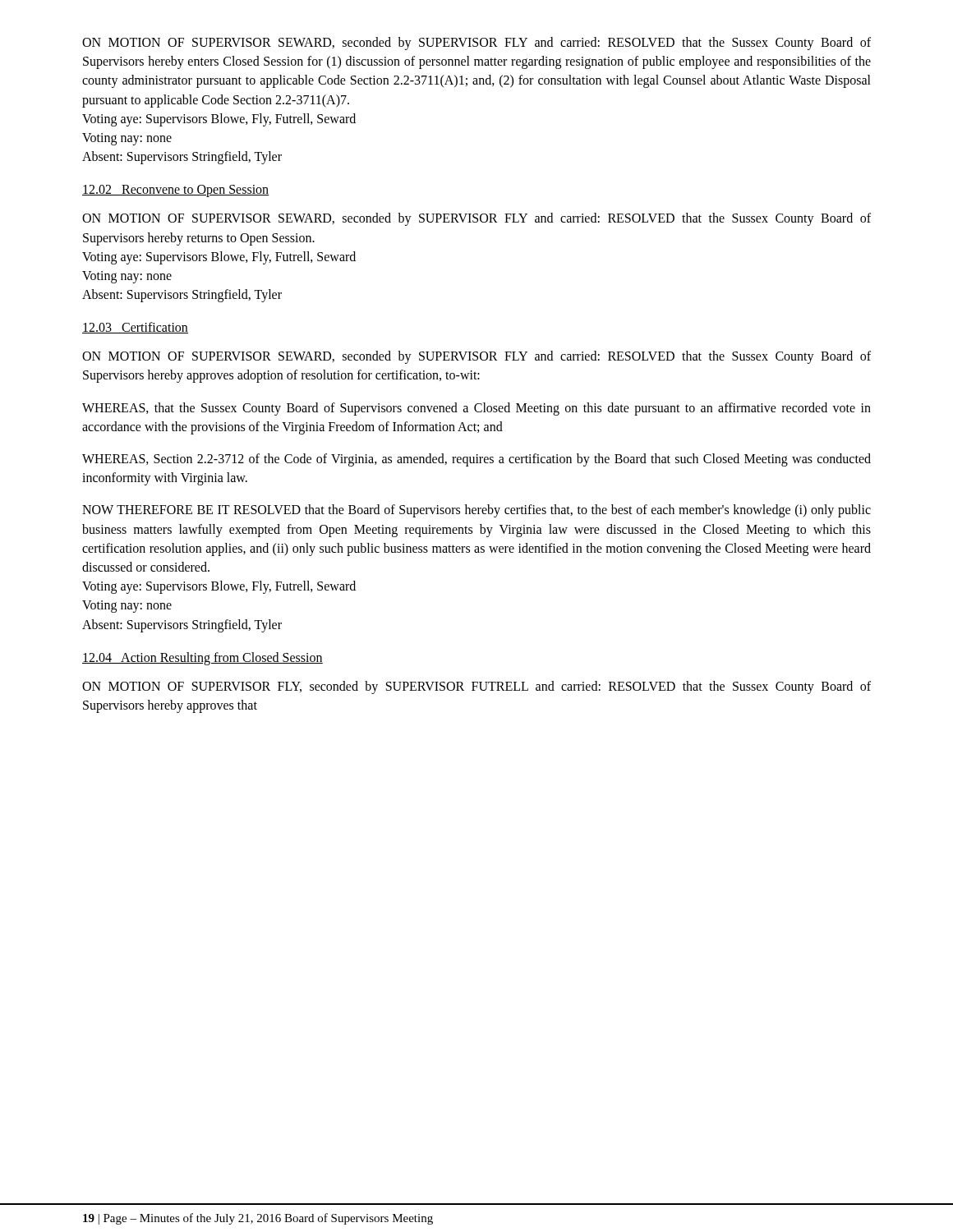This screenshot has width=953, height=1232.
Task: Click on the region starting "WHEREAS, Section 2.2-3712 of the"
Action: (476, 468)
